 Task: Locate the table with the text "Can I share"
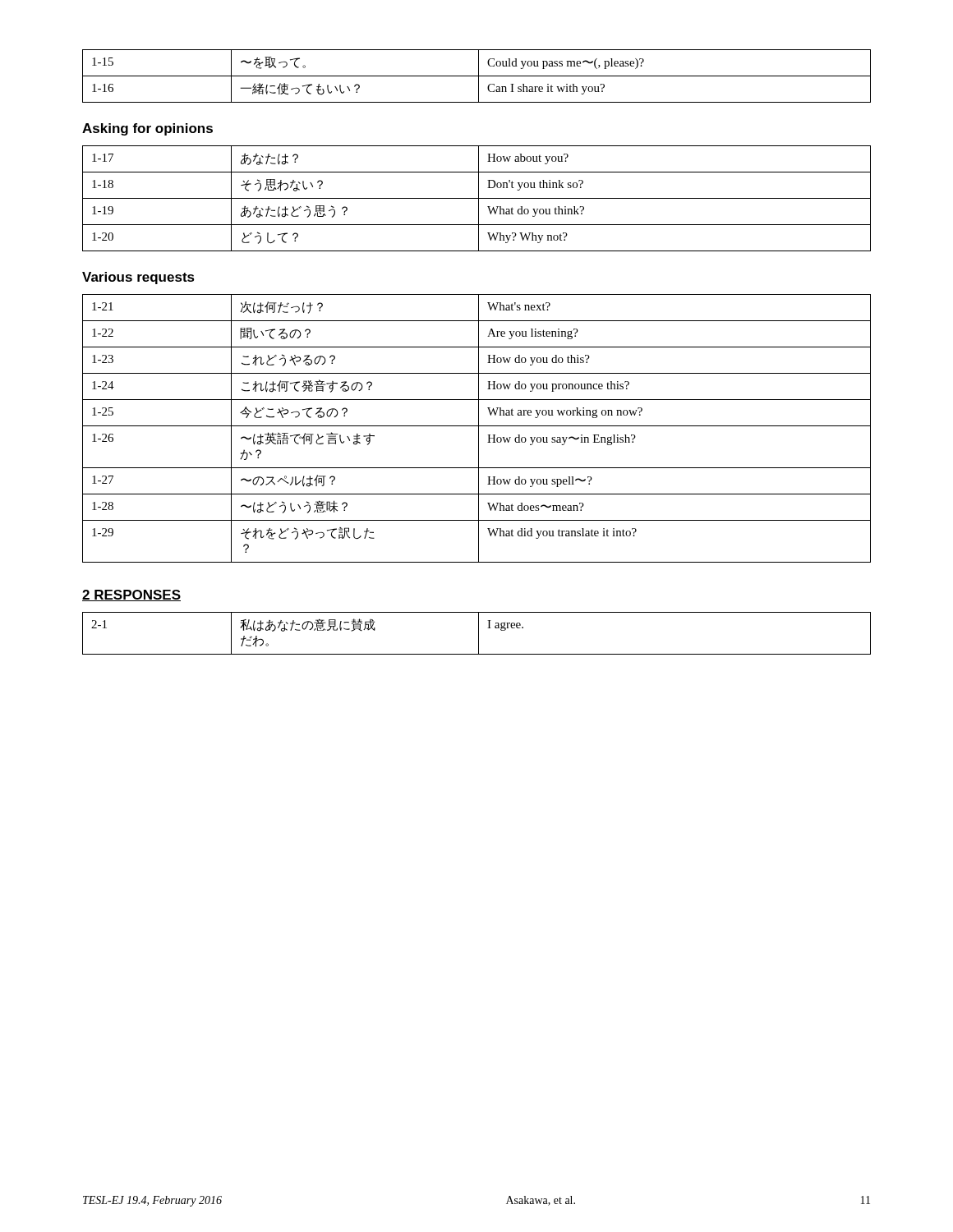pyautogui.click(x=476, y=76)
